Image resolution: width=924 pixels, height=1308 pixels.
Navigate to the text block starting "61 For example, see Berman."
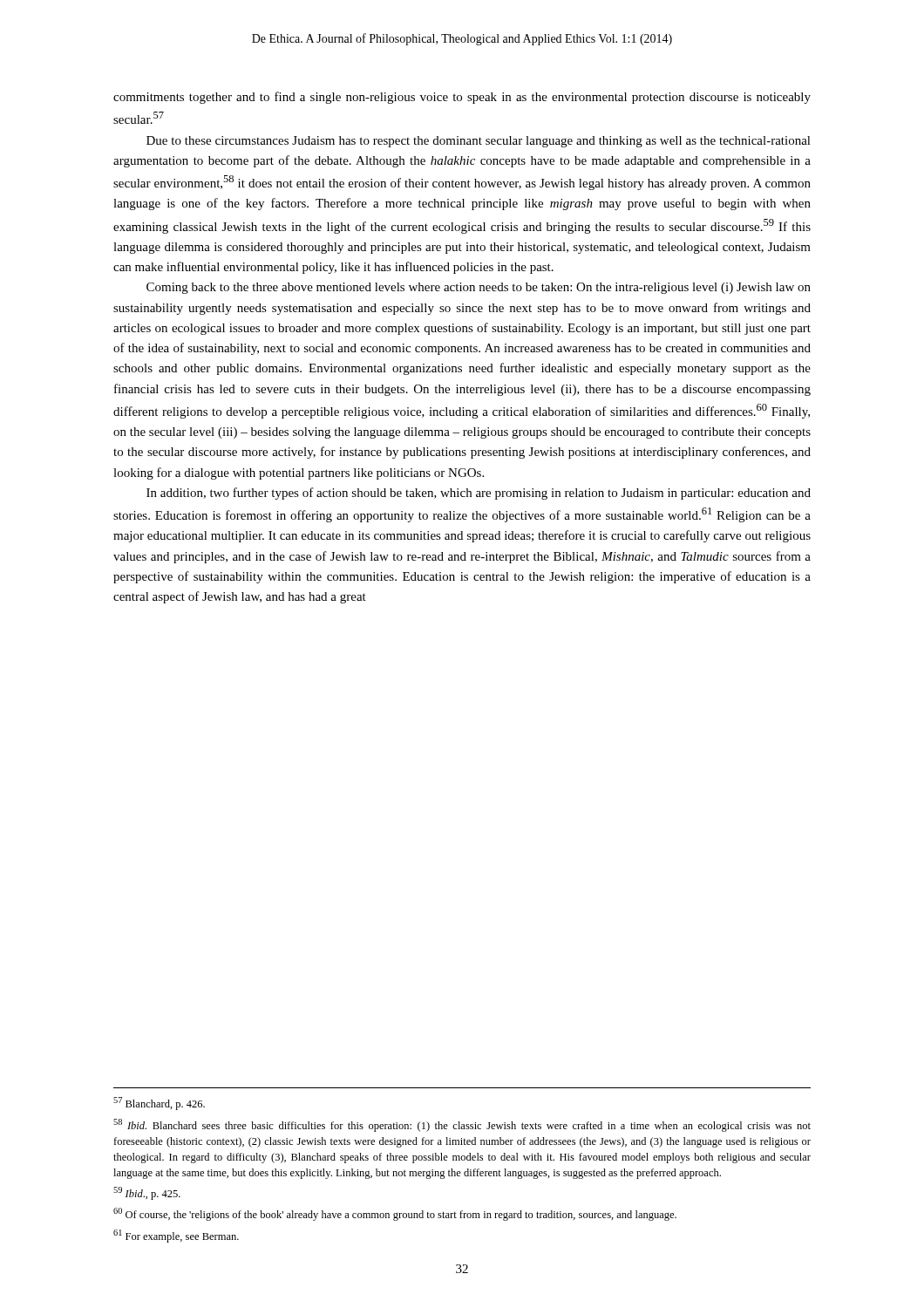pyautogui.click(x=176, y=1235)
